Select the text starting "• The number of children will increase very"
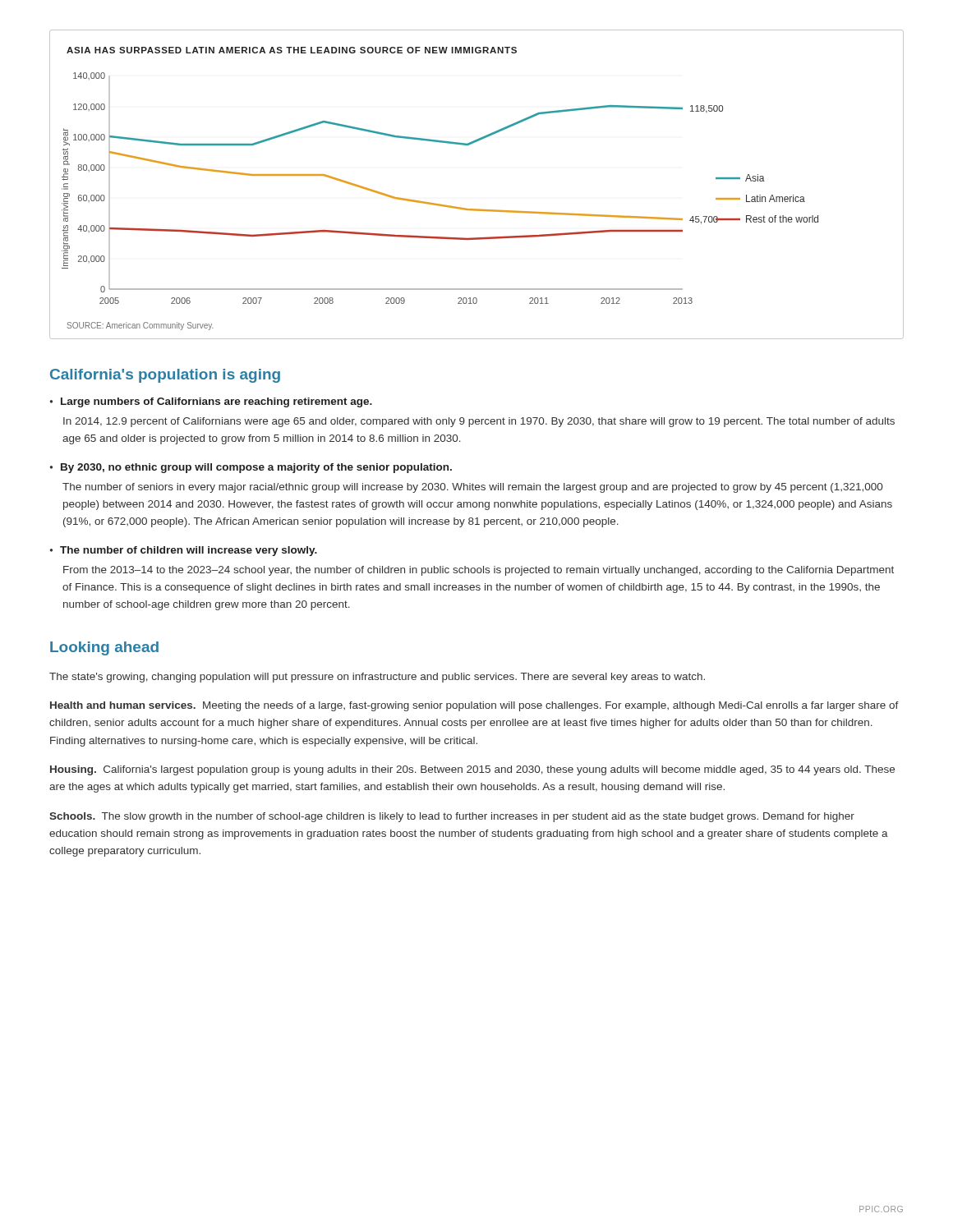 tap(476, 578)
